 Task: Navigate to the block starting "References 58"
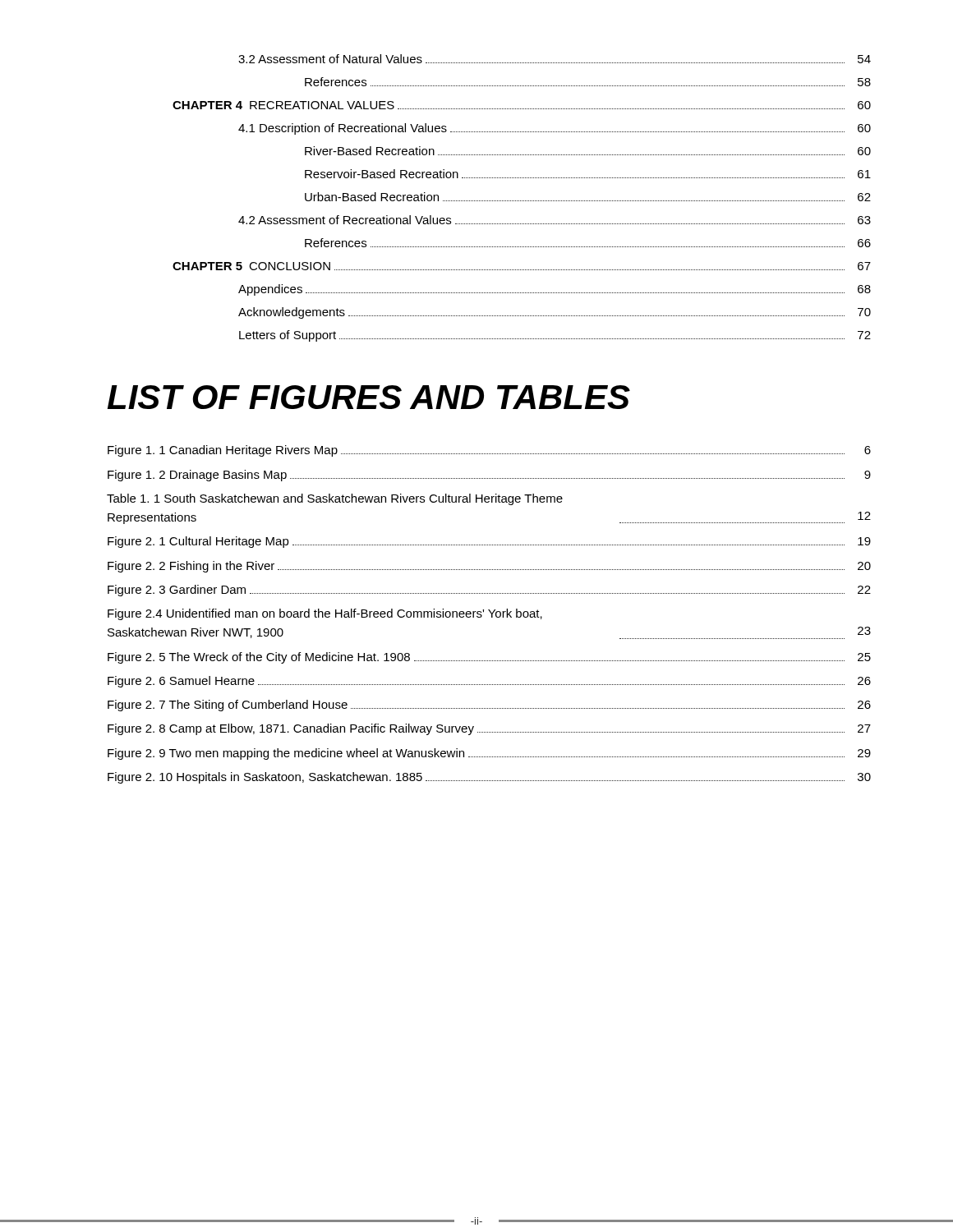[587, 82]
